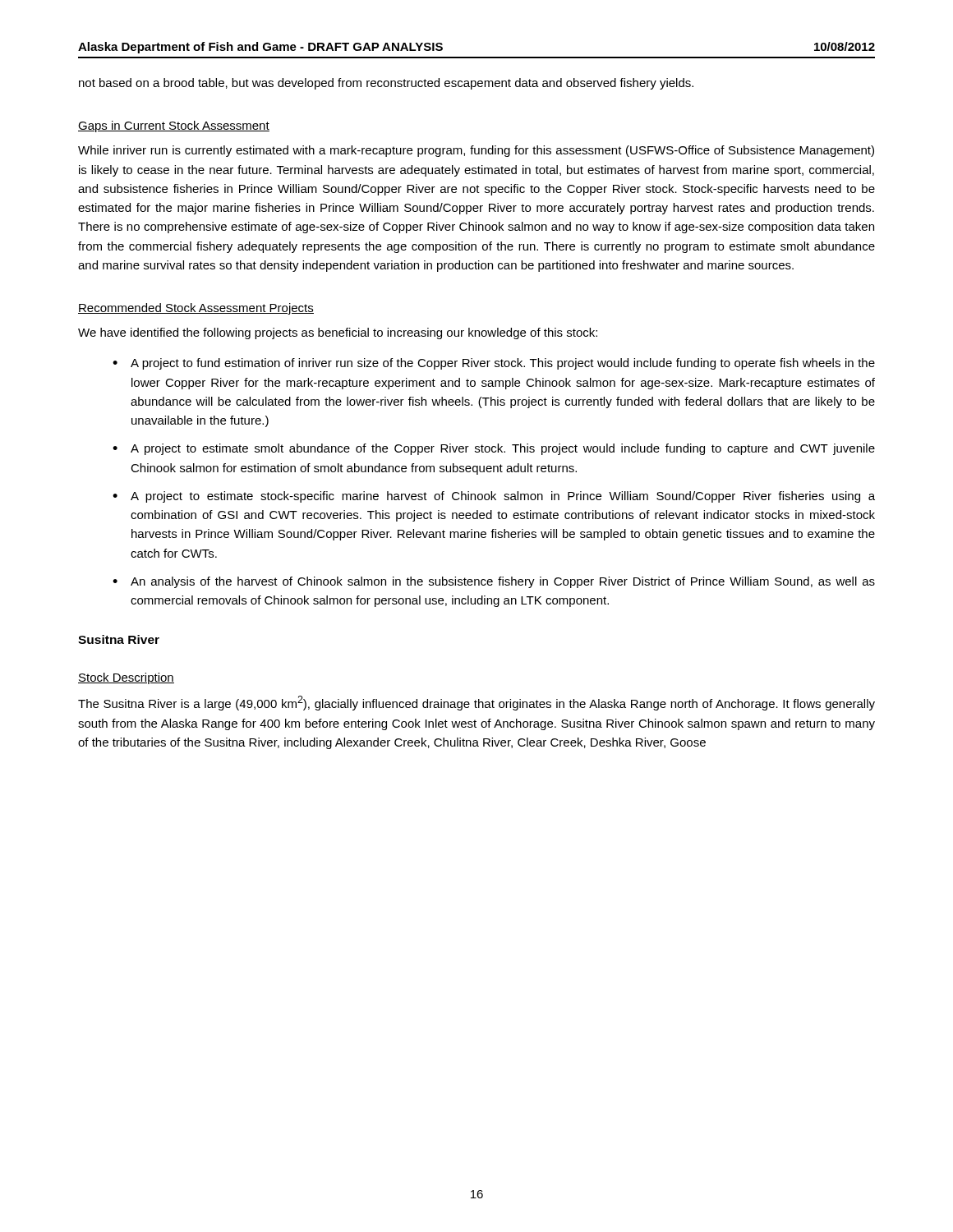Click the passage that begins "• A project to estimate smolt abundance"
Image resolution: width=953 pixels, height=1232 pixels.
coord(494,458)
